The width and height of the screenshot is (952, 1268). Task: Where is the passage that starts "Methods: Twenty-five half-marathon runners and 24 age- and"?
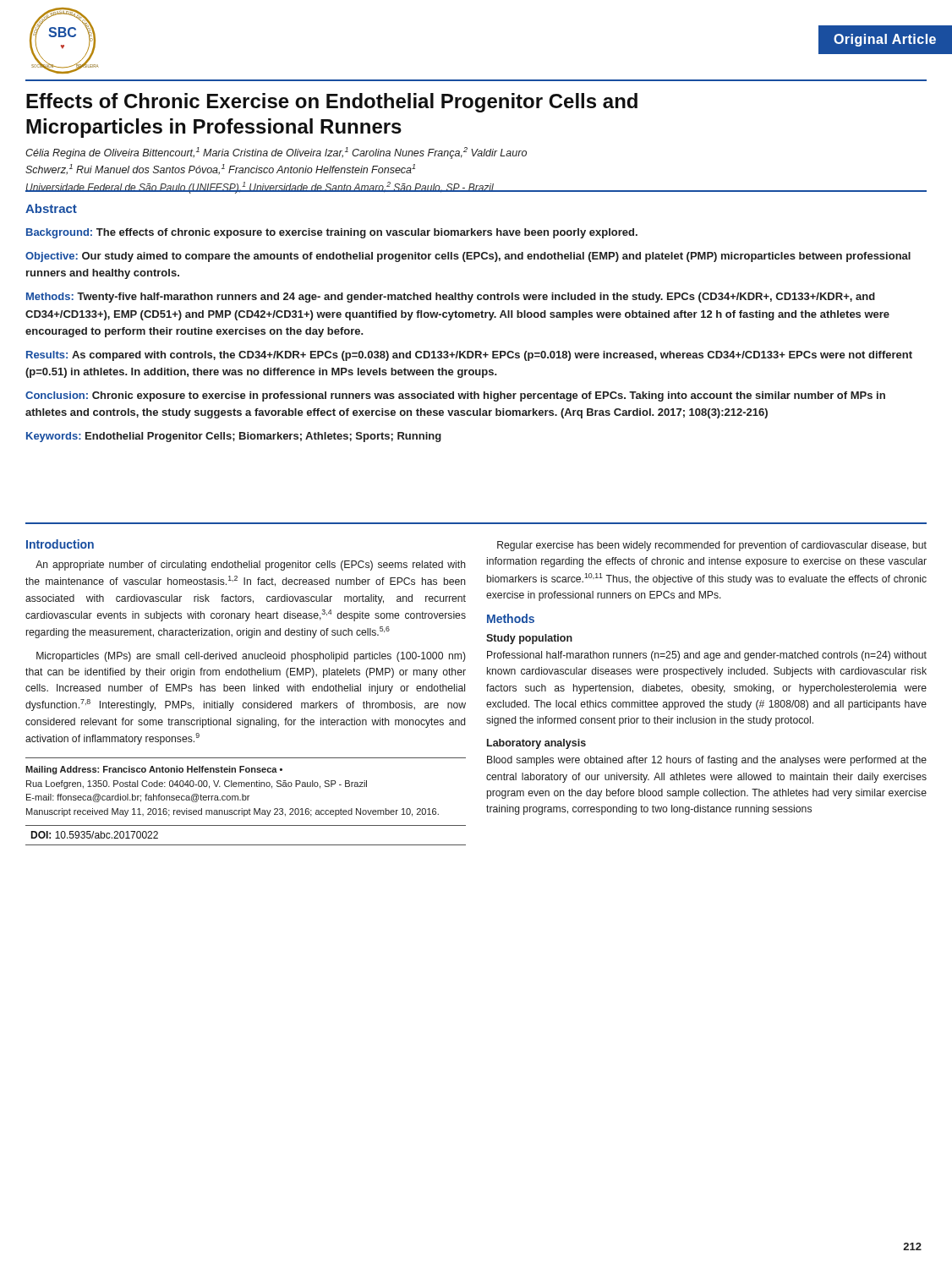[457, 314]
